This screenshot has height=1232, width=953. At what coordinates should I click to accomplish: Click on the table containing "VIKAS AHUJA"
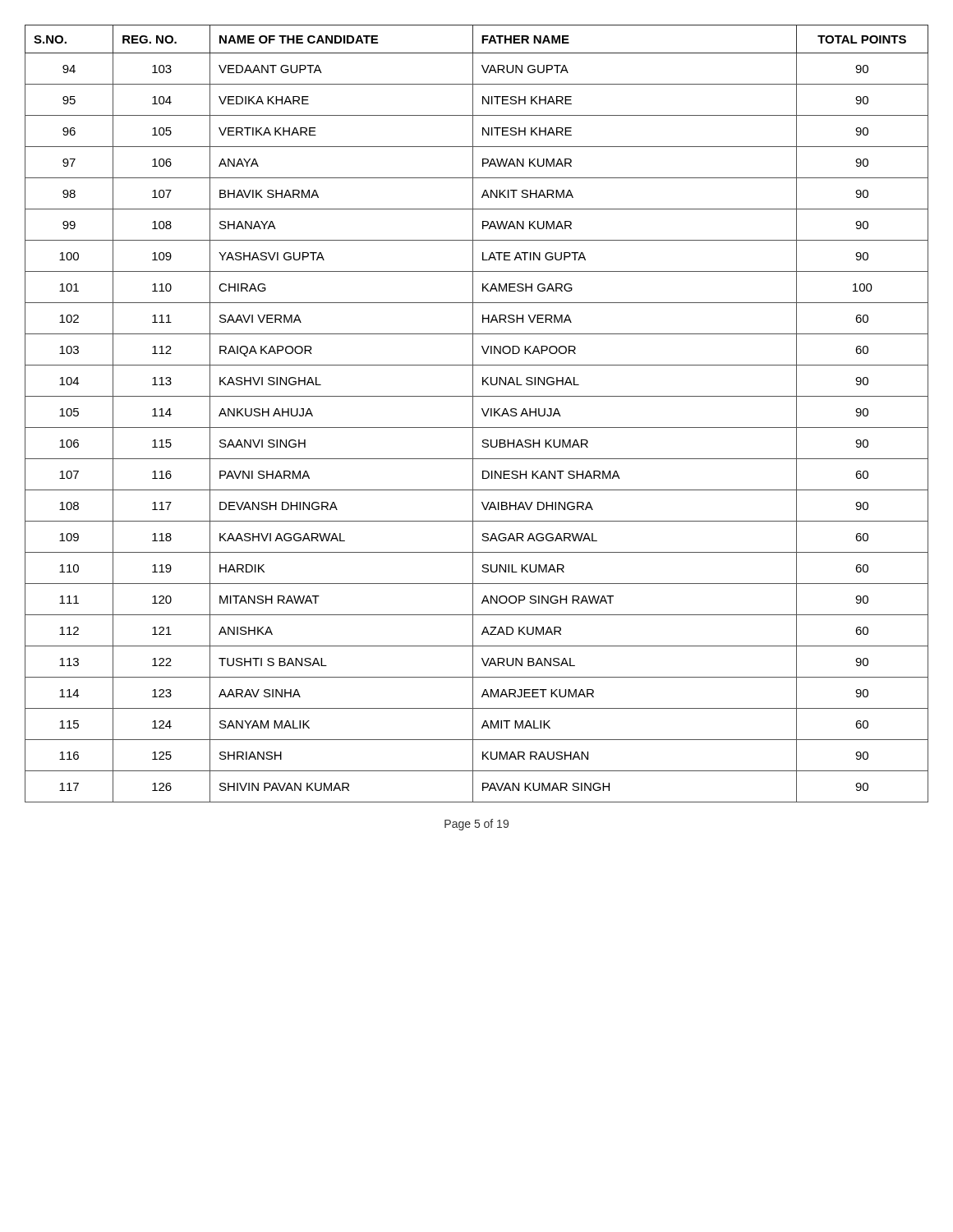(476, 414)
